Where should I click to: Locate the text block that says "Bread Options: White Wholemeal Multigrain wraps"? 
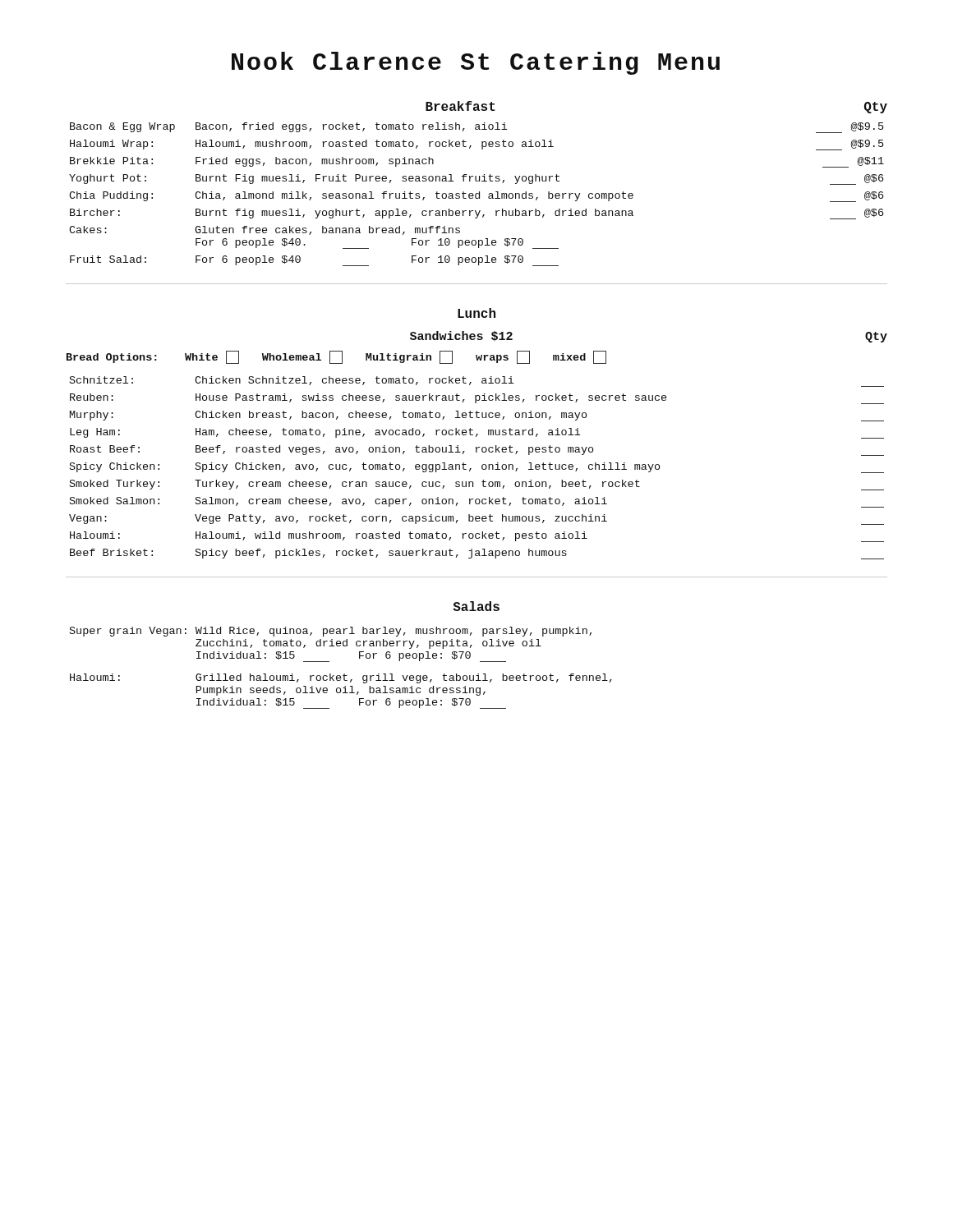pyautogui.click(x=336, y=357)
